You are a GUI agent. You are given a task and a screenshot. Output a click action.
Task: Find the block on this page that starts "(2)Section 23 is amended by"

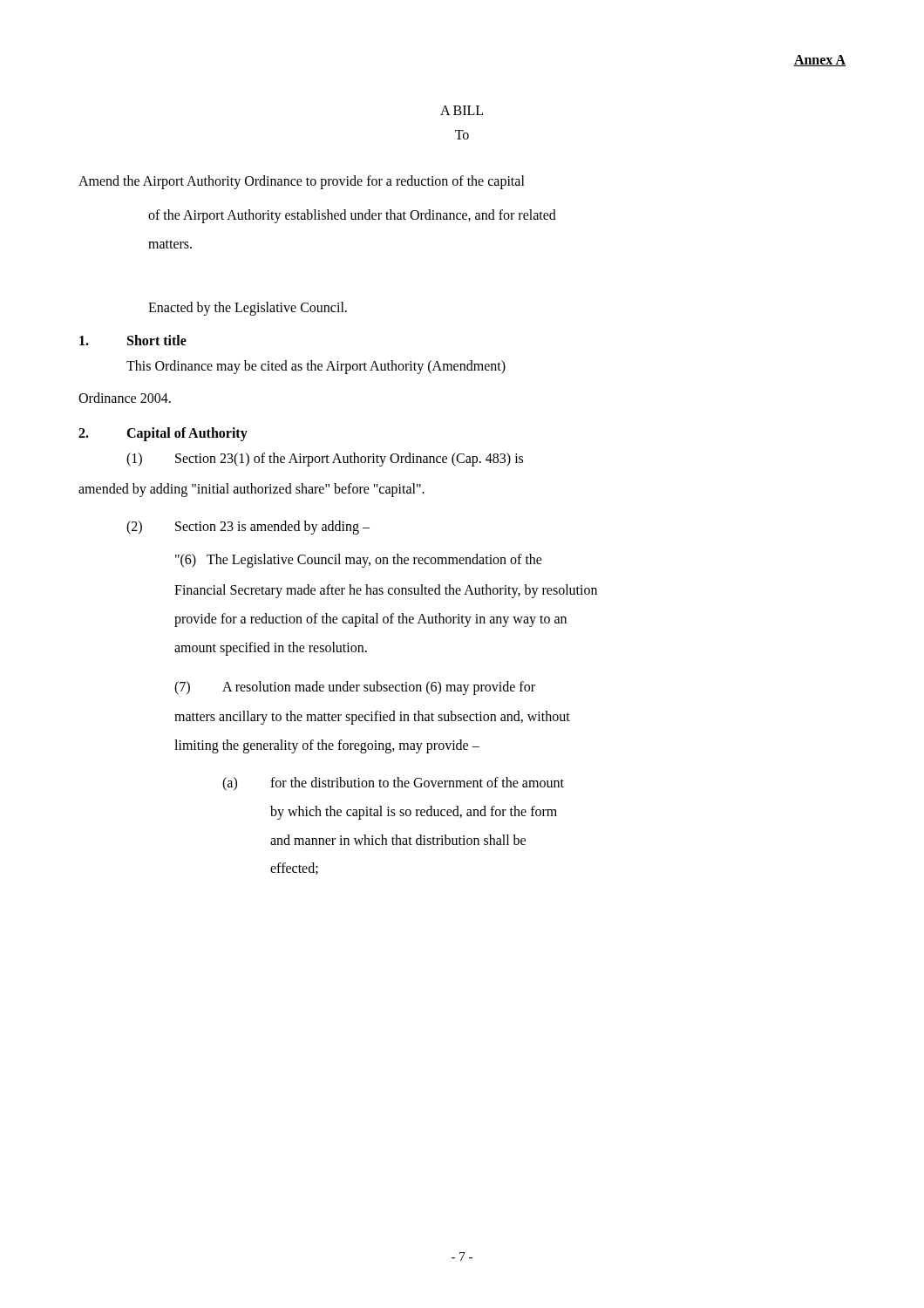[248, 527]
